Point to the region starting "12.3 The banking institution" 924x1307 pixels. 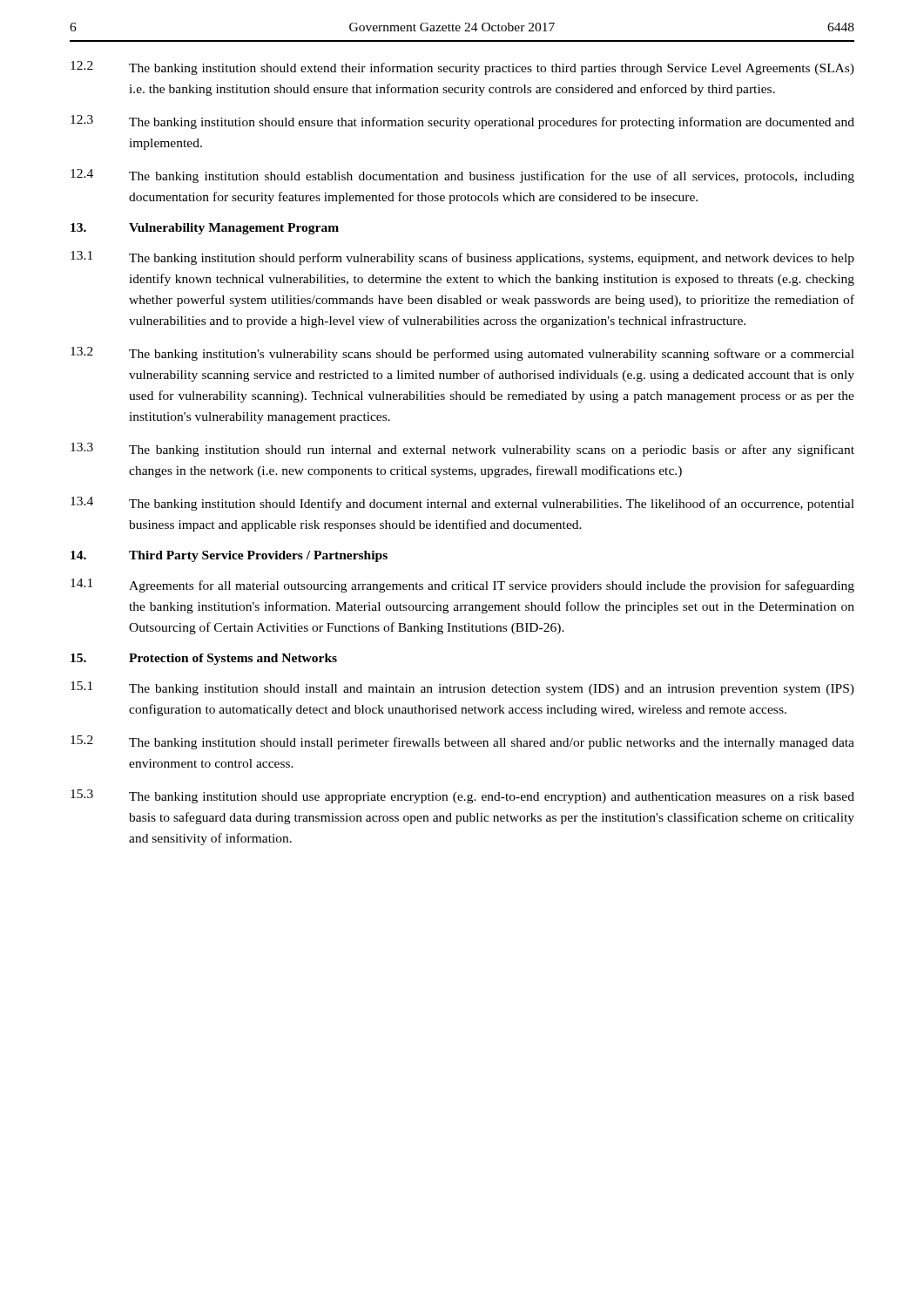(462, 133)
